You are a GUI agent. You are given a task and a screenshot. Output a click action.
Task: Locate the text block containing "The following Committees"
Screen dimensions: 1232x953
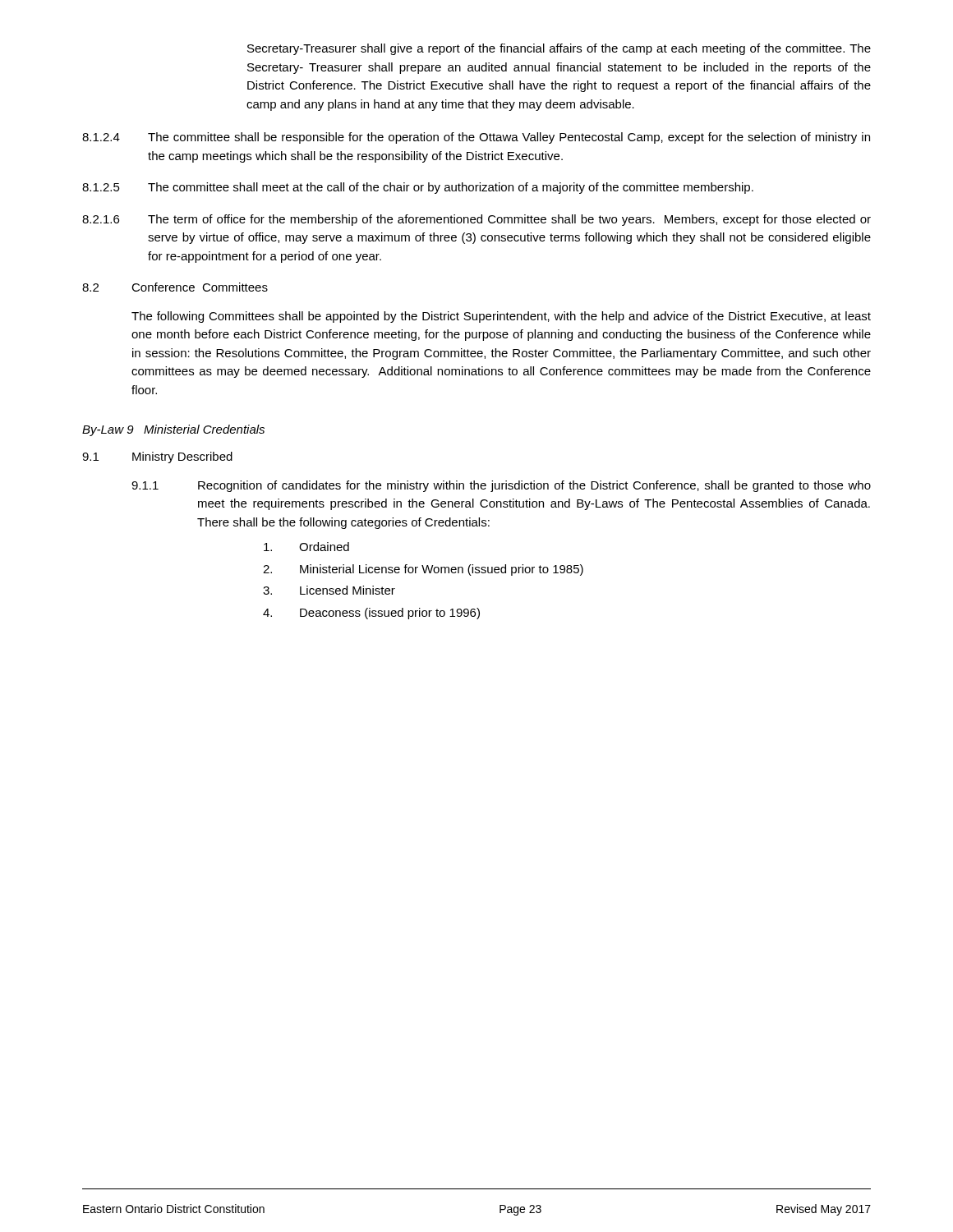click(x=501, y=352)
